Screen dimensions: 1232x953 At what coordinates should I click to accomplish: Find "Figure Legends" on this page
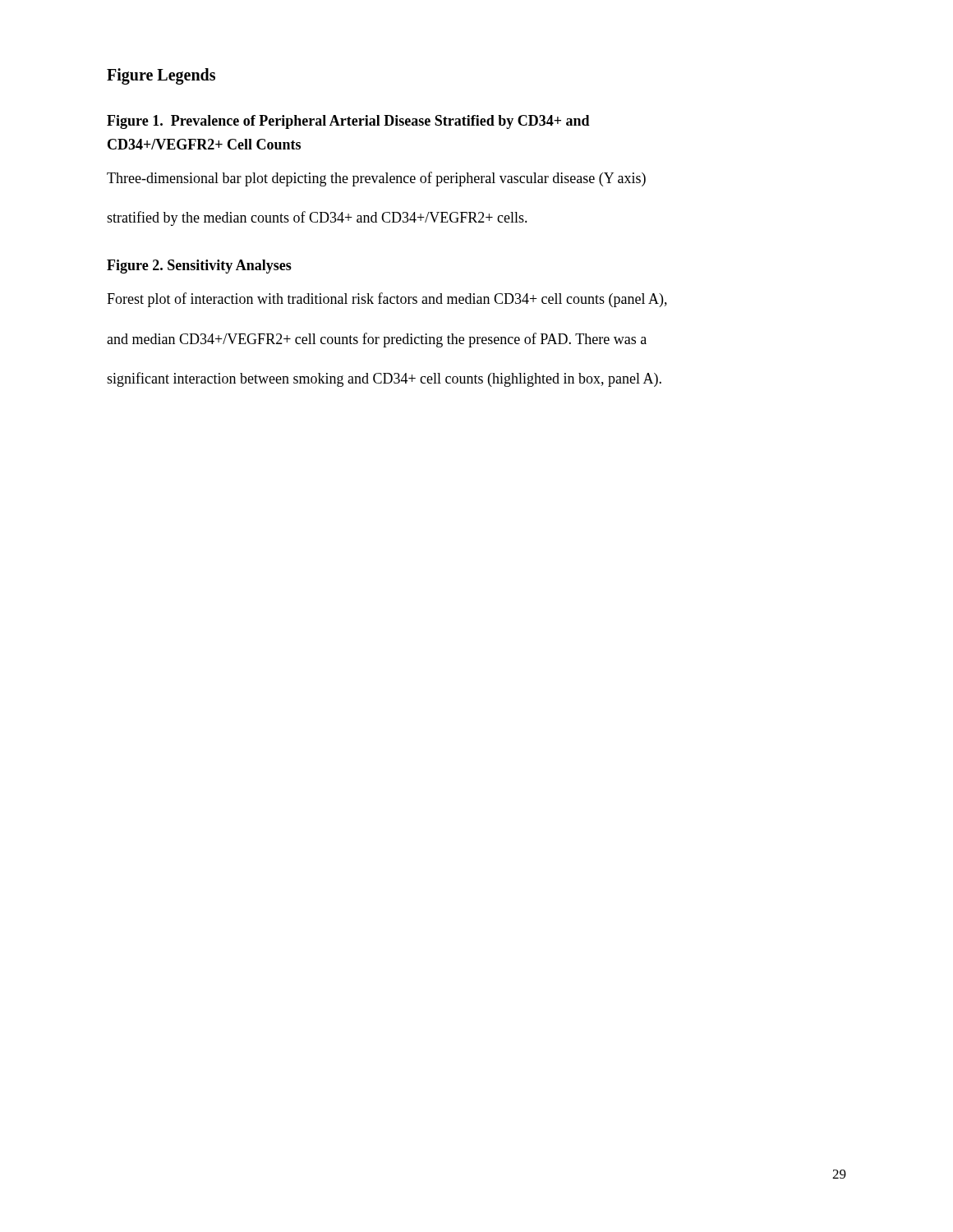(161, 75)
